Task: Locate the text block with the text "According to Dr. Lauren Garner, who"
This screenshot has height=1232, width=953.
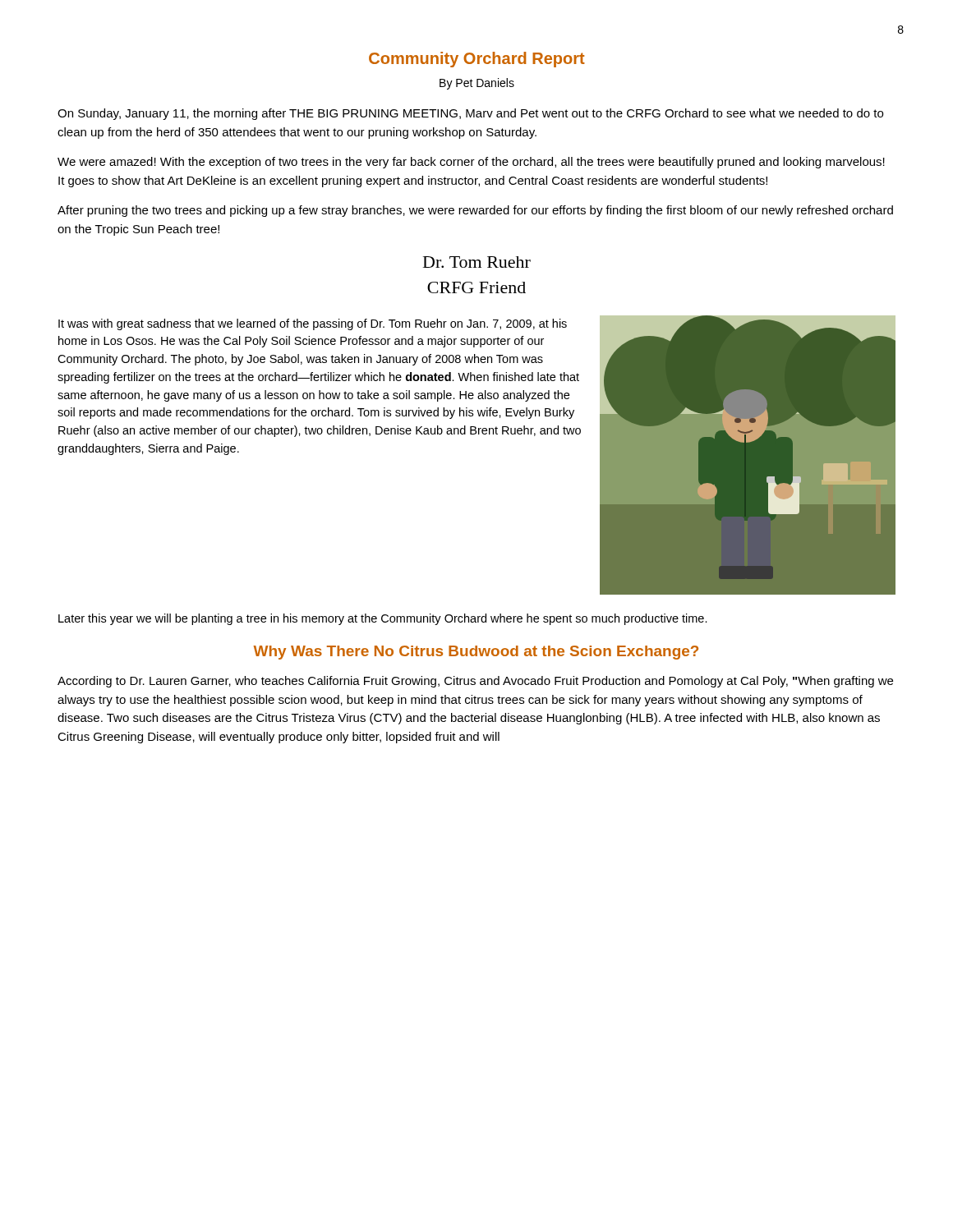Action: 476,708
